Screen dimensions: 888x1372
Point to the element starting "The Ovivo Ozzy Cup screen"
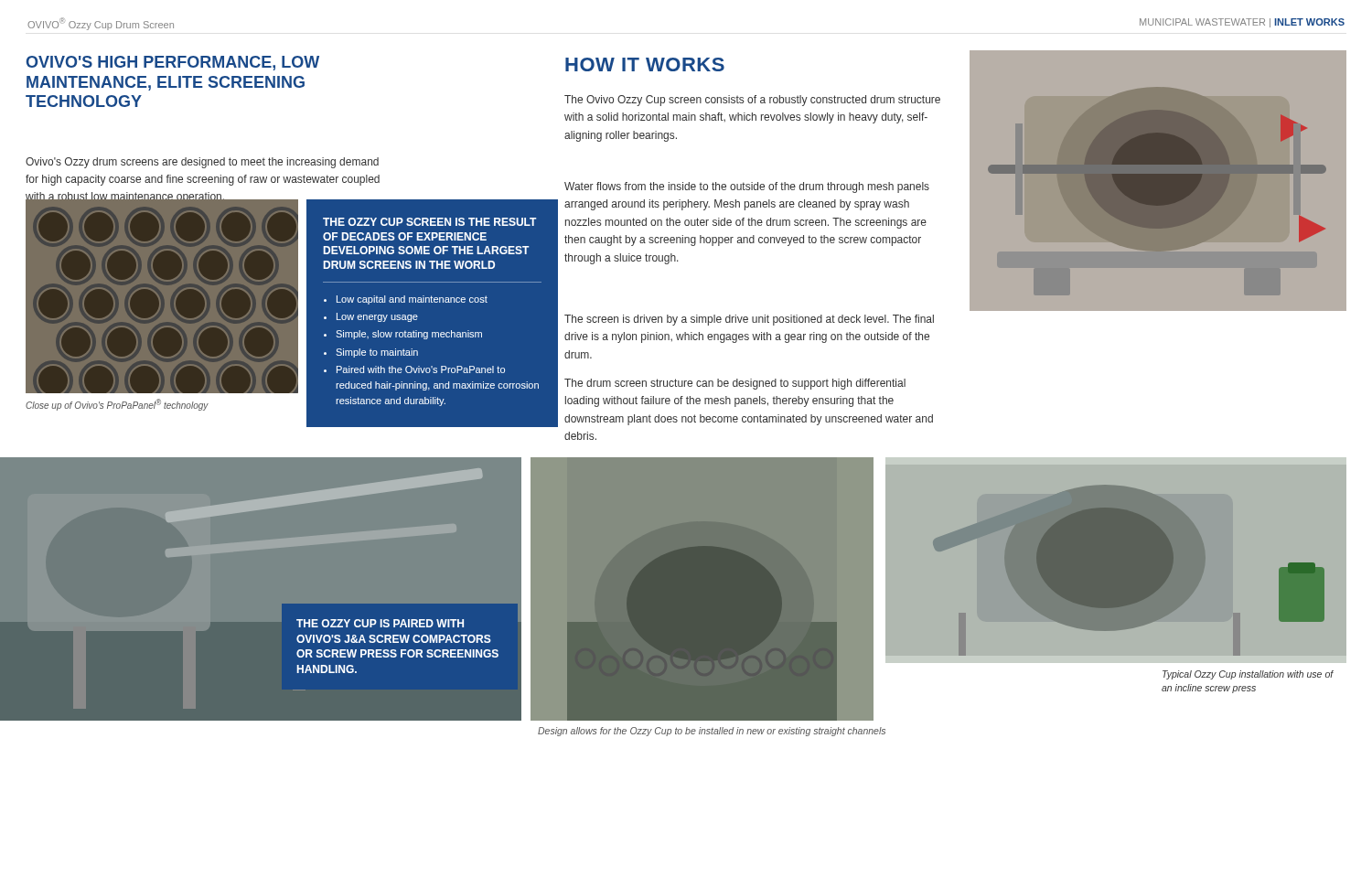pos(753,117)
